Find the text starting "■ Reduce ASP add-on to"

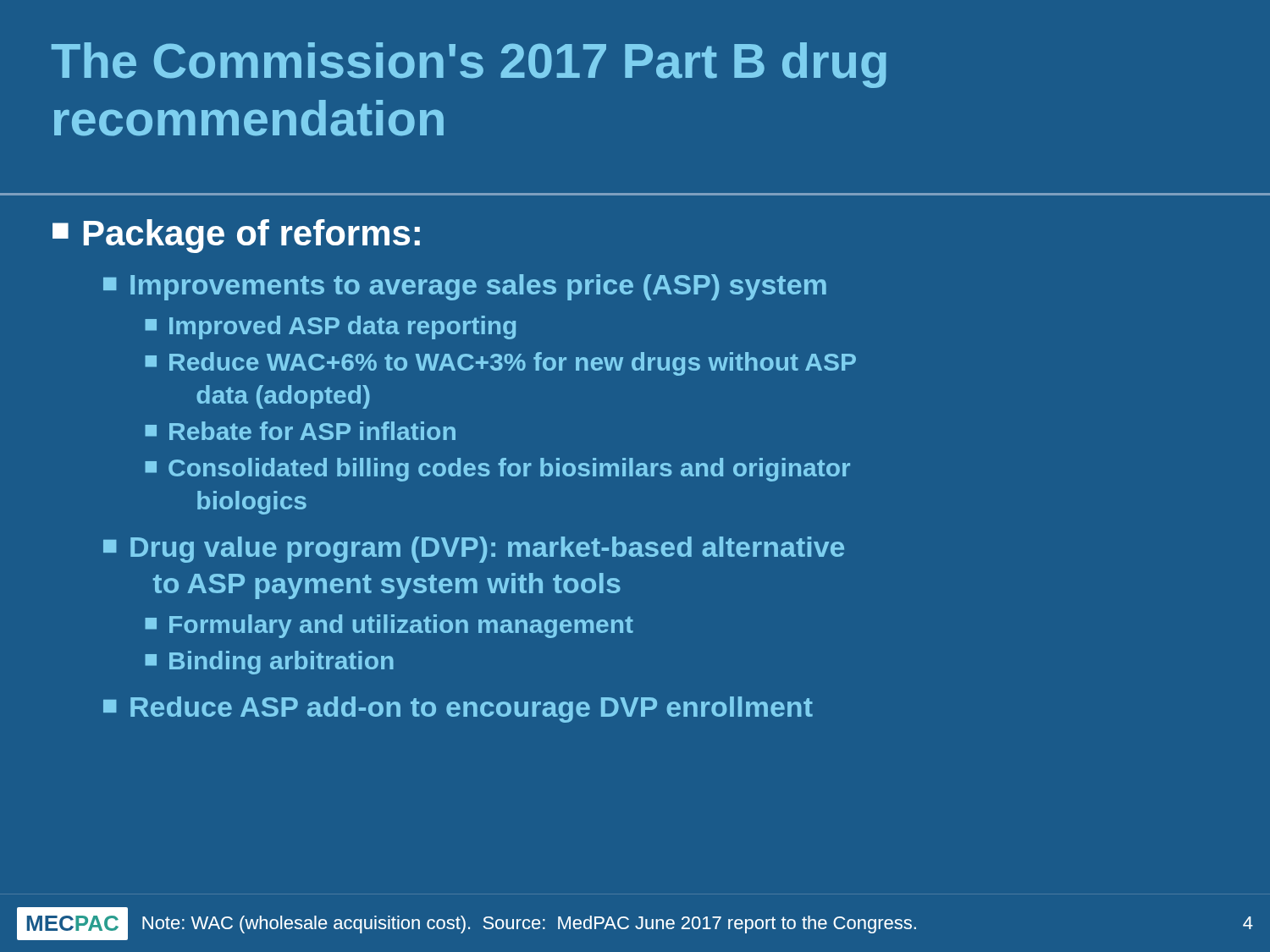(457, 707)
